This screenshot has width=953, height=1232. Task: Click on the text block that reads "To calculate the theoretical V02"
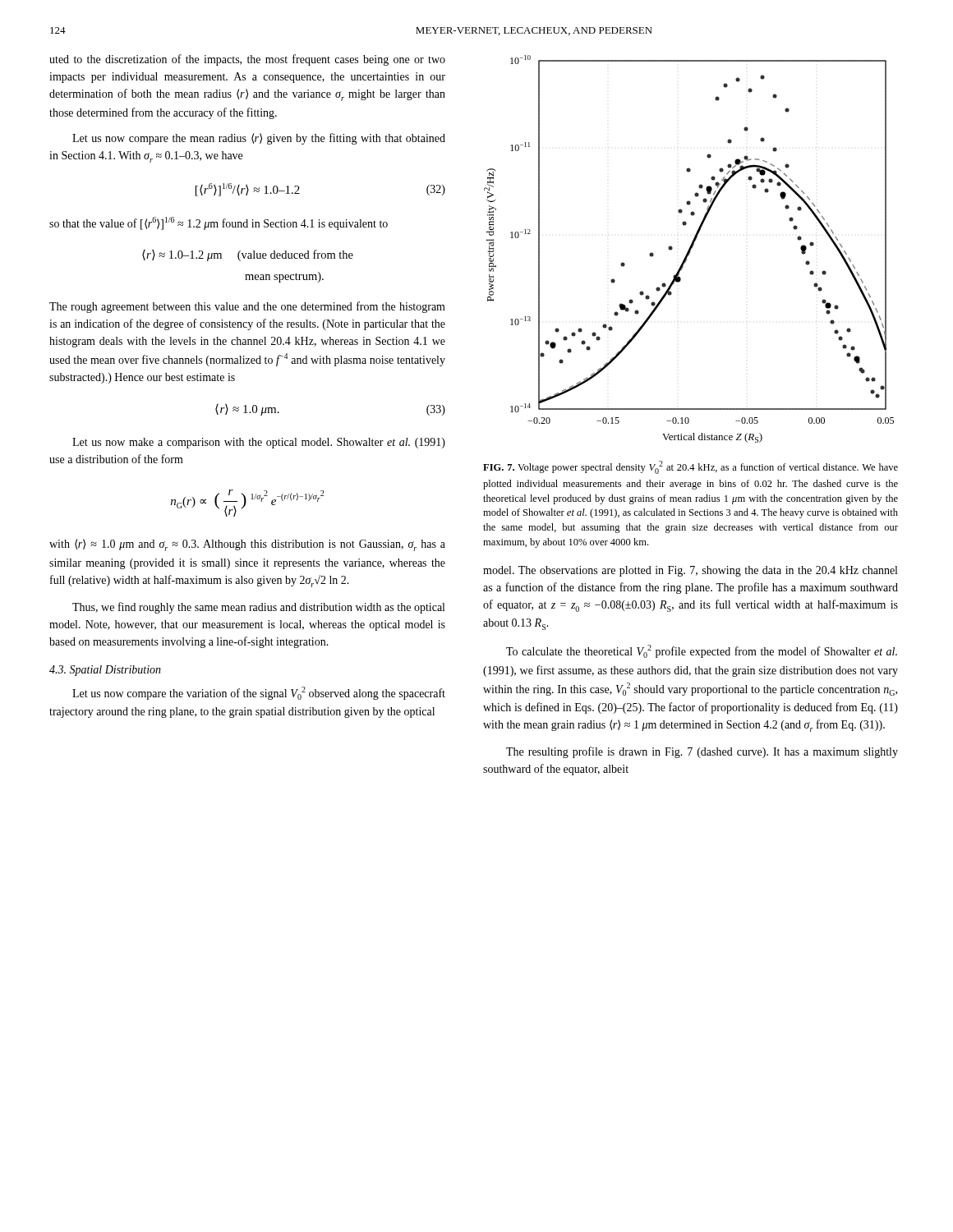pyautogui.click(x=690, y=688)
